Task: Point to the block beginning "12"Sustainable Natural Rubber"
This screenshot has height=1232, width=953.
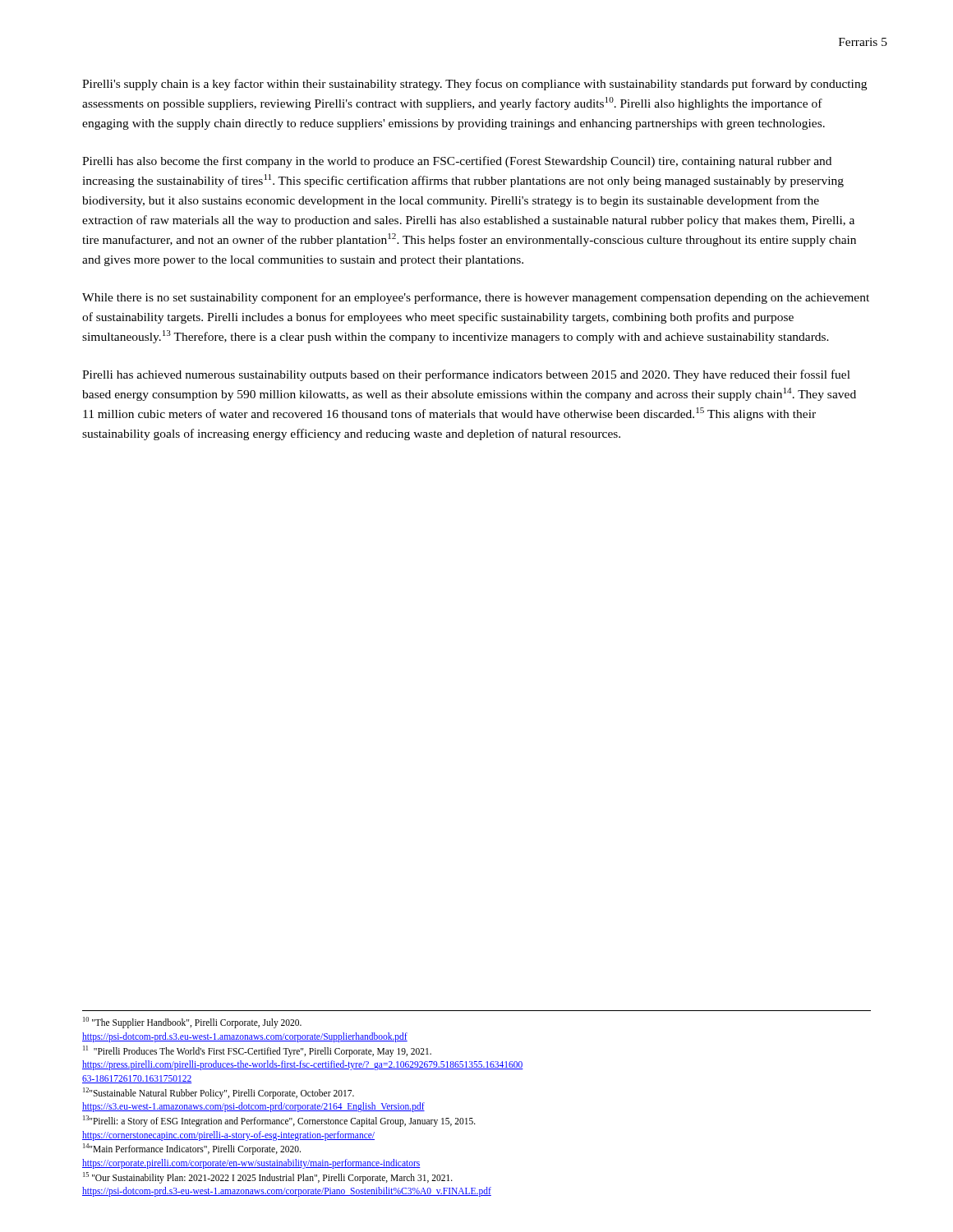Action: [x=253, y=1099]
